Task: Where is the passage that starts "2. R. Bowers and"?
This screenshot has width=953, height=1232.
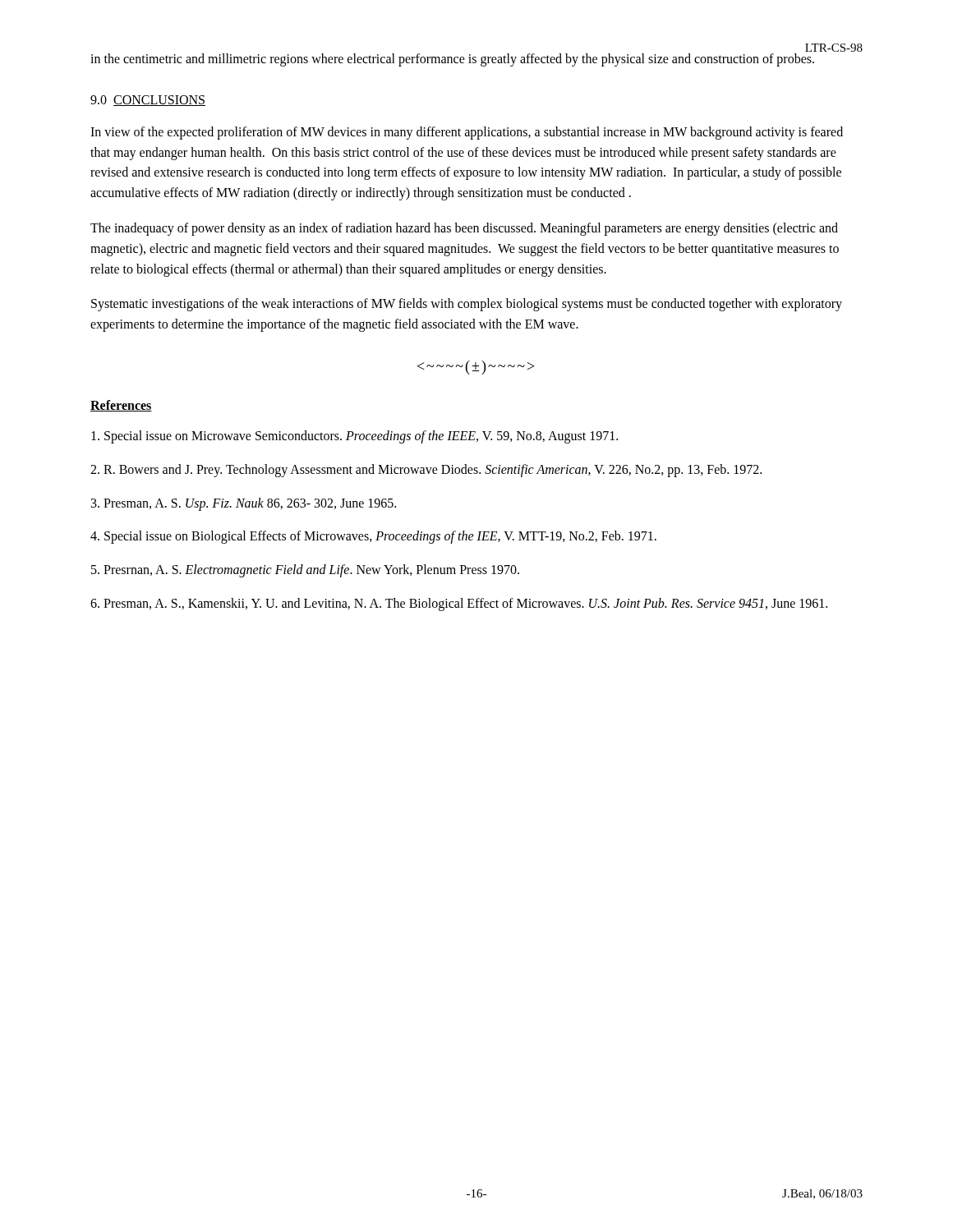Action: coord(427,469)
